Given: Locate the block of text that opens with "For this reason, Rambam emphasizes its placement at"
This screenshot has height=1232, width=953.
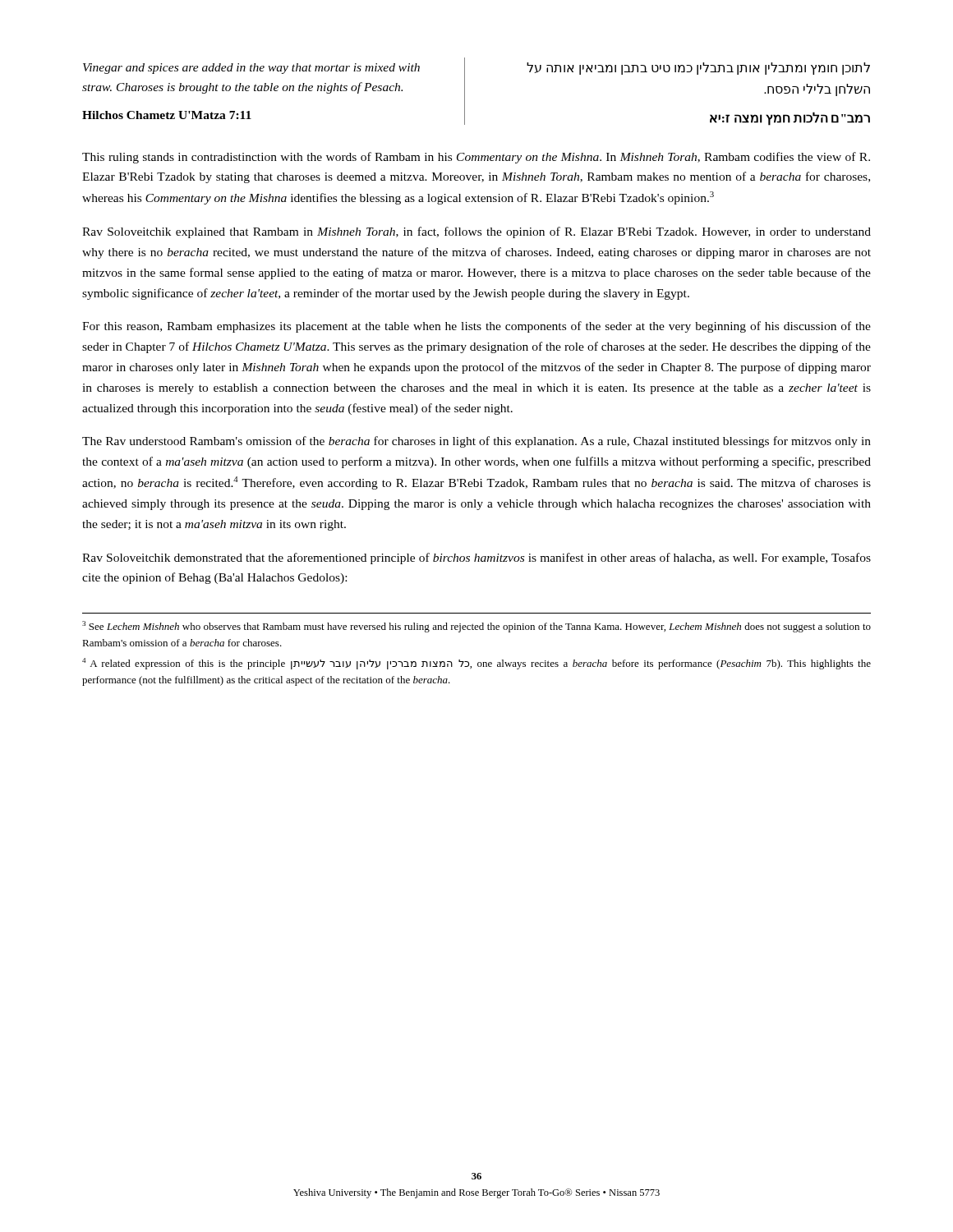Looking at the screenshot, I should tap(476, 367).
